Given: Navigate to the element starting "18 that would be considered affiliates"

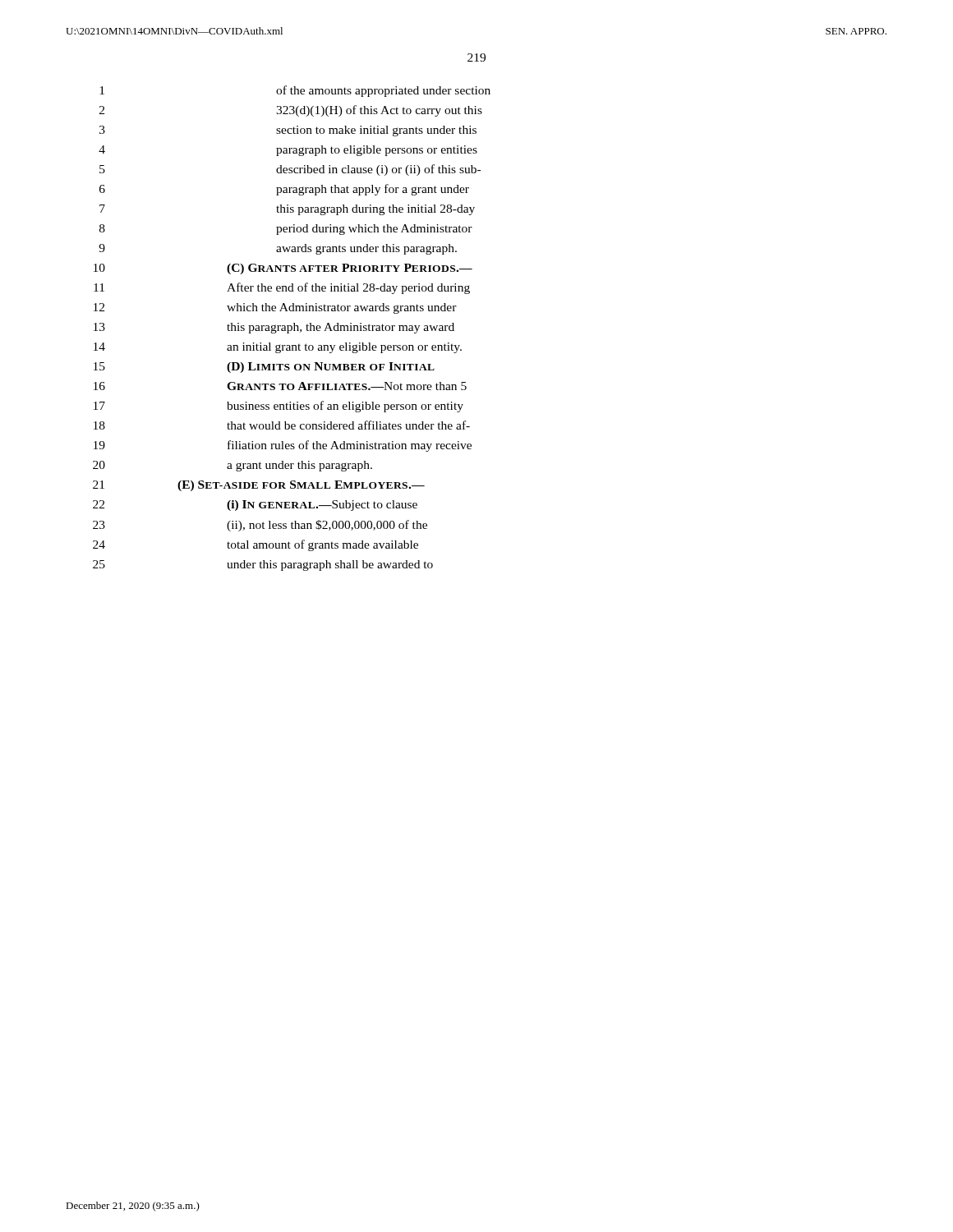Looking at the screenshot, I should (x=476, y=426).
